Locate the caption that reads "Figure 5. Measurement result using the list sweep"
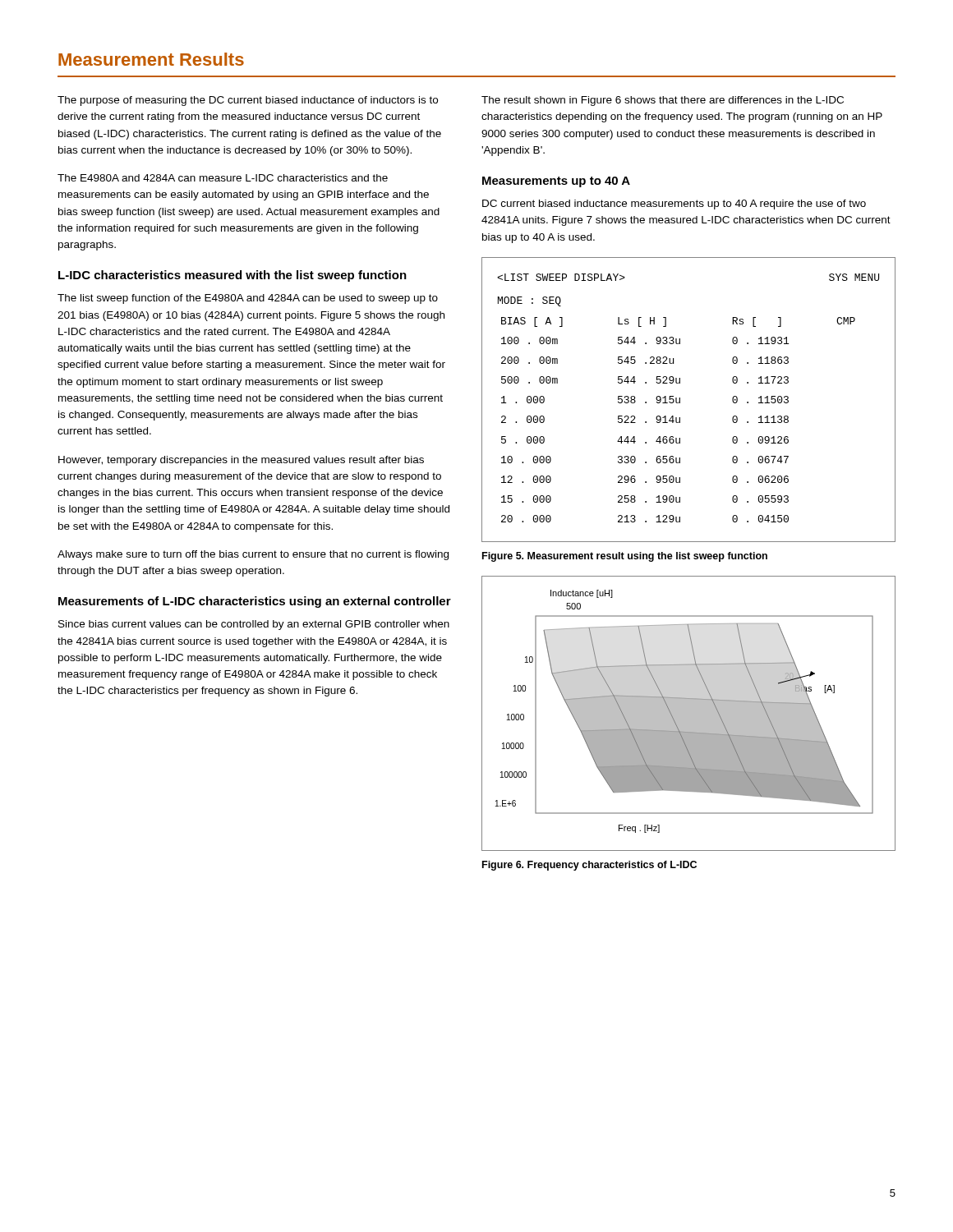Viewport: 953px width, 1232px height. tap(688, 556)
